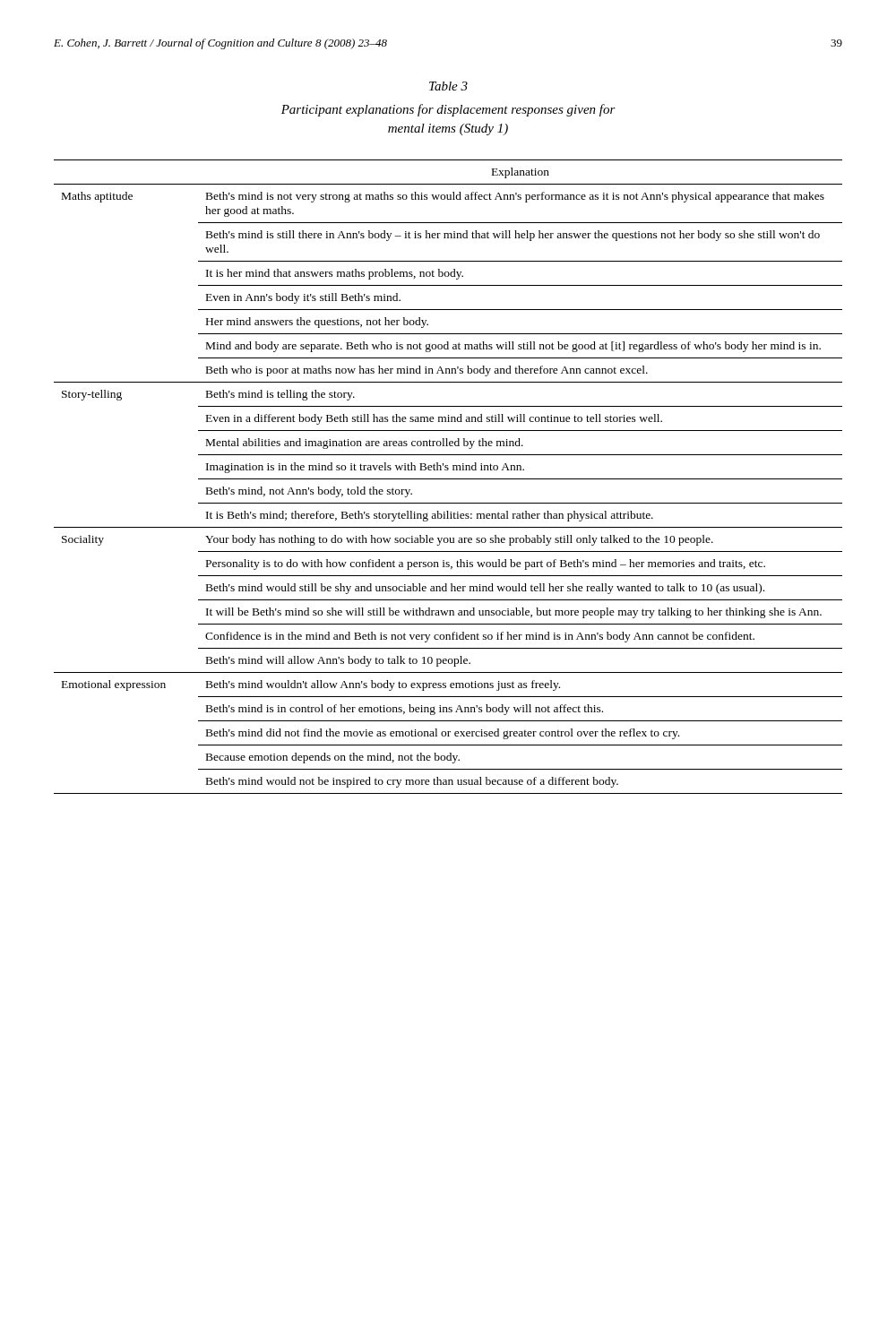
Task: Select the title with the text "Table 3"
Action: point(448,86)
